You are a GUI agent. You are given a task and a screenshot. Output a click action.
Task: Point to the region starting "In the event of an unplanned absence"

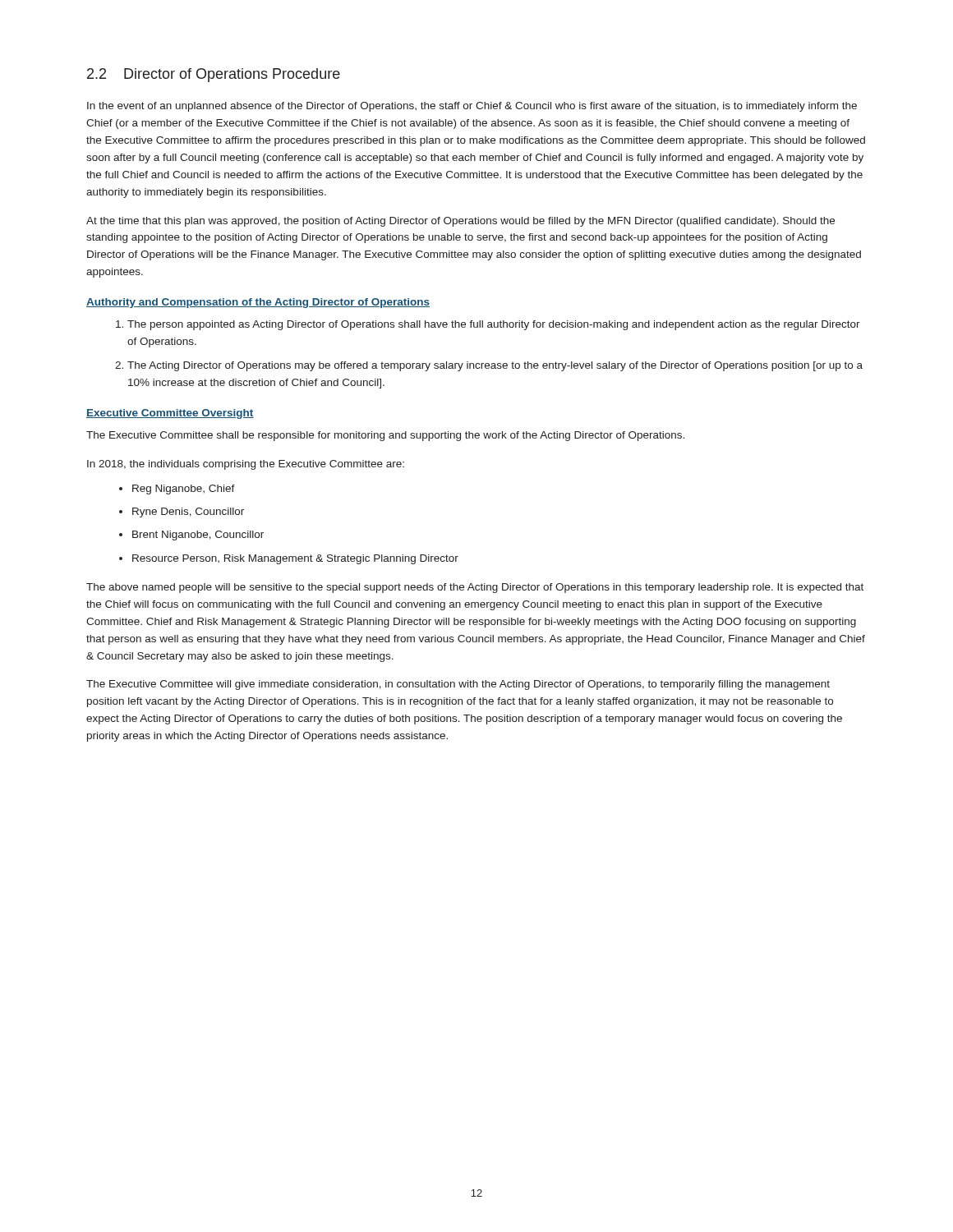476,149
